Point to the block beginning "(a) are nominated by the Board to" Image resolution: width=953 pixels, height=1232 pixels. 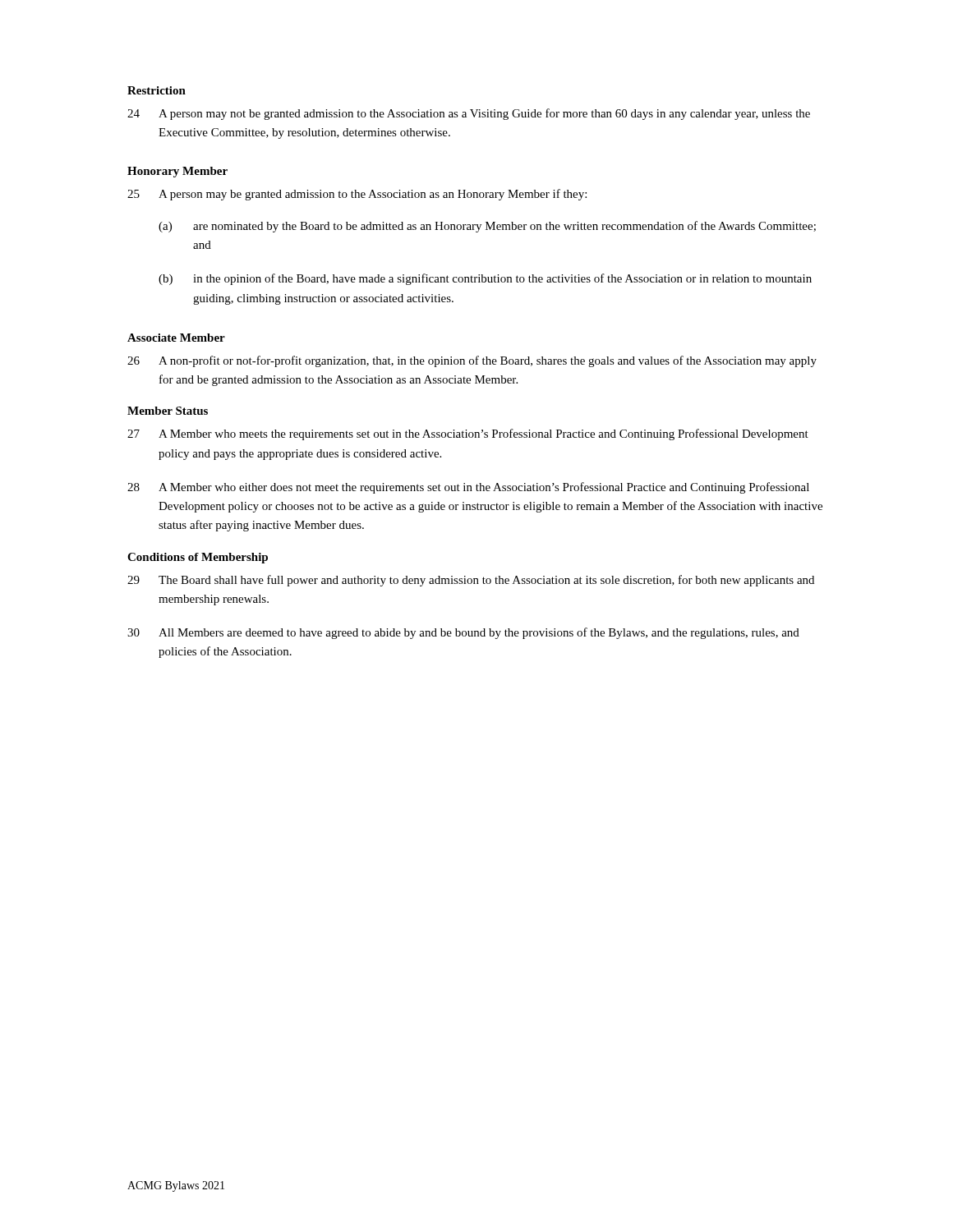coord(492,236)
